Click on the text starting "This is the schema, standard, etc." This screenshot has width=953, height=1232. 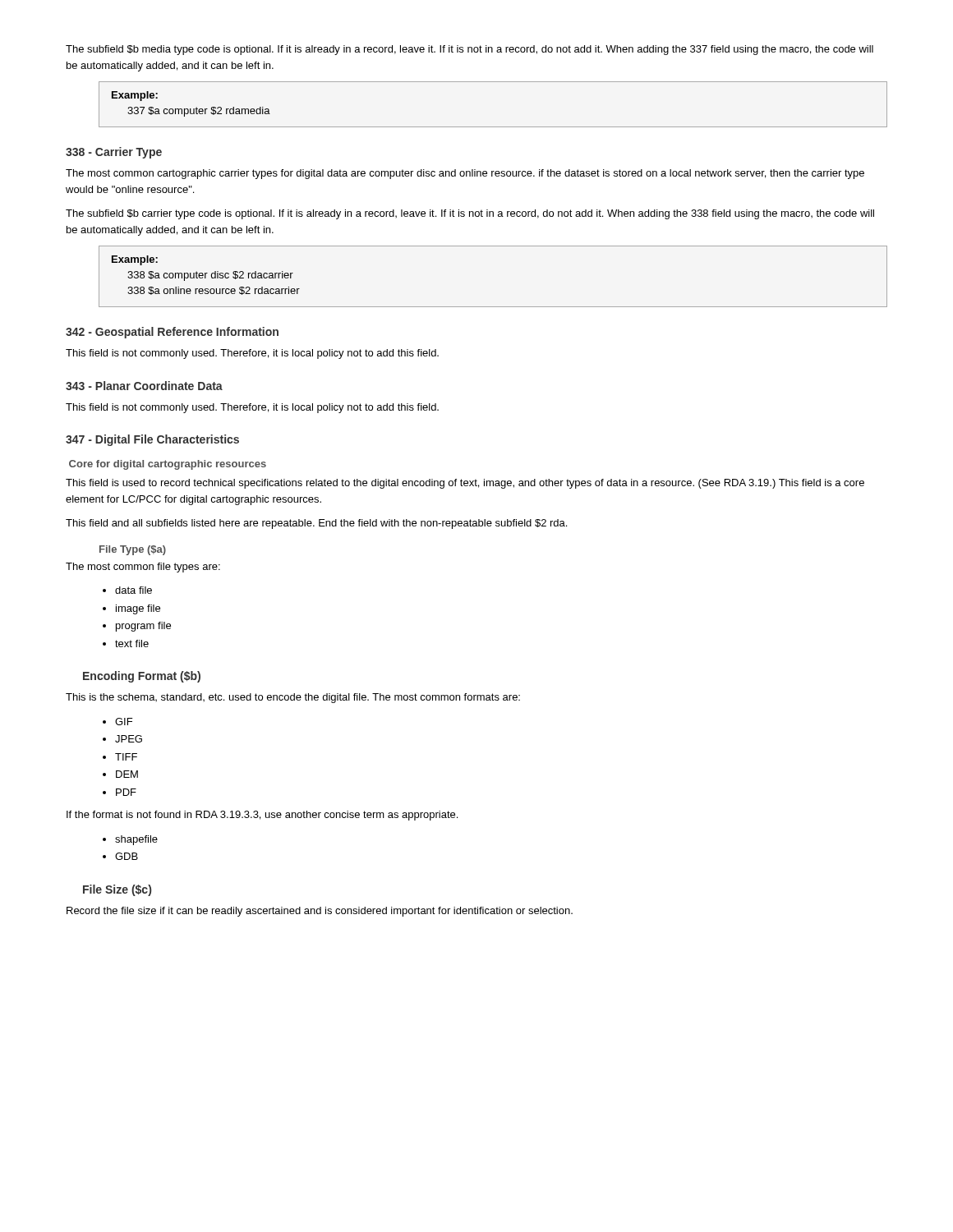tap(293, 697)
